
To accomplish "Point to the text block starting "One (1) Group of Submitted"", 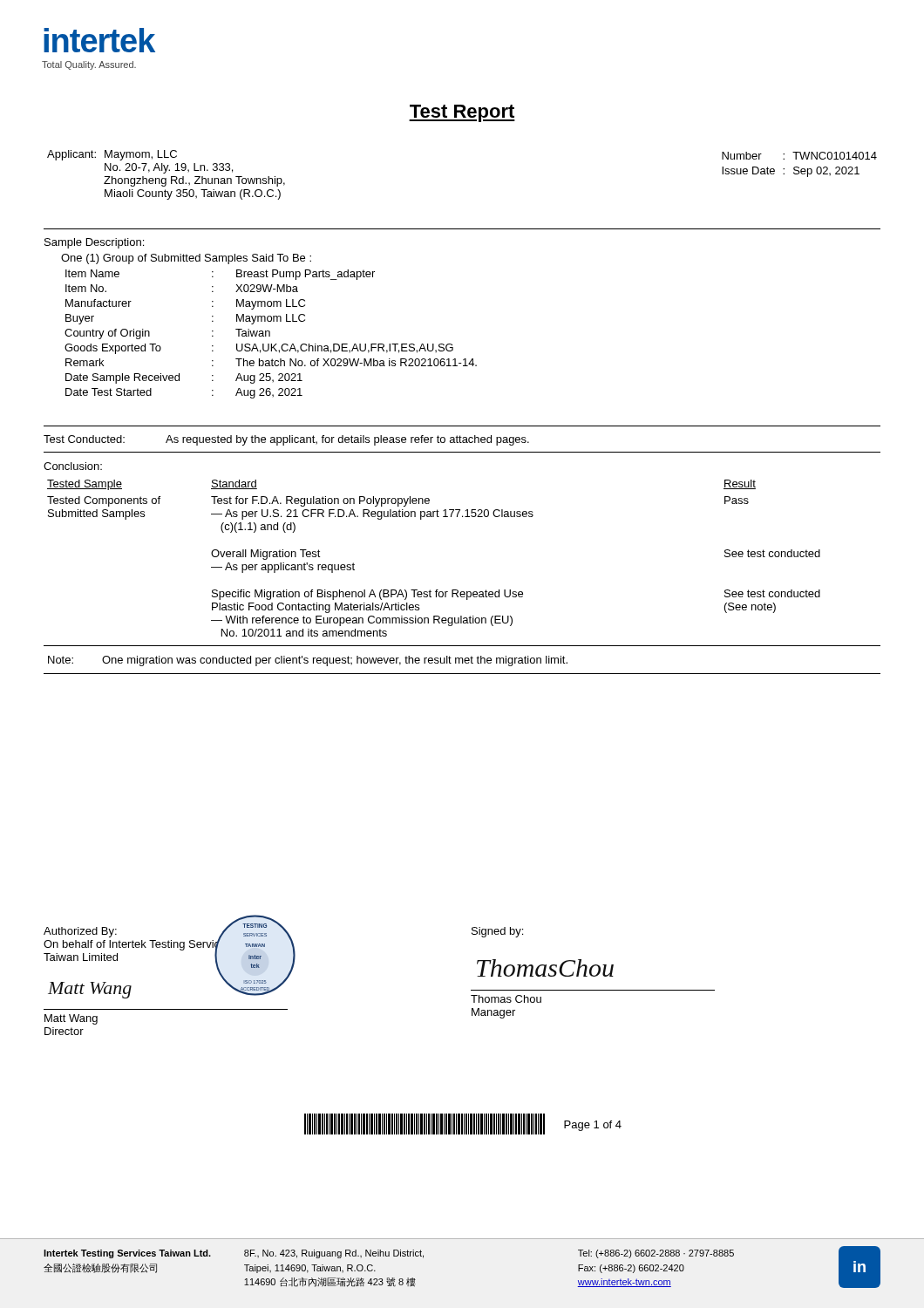I will (186, 259).
